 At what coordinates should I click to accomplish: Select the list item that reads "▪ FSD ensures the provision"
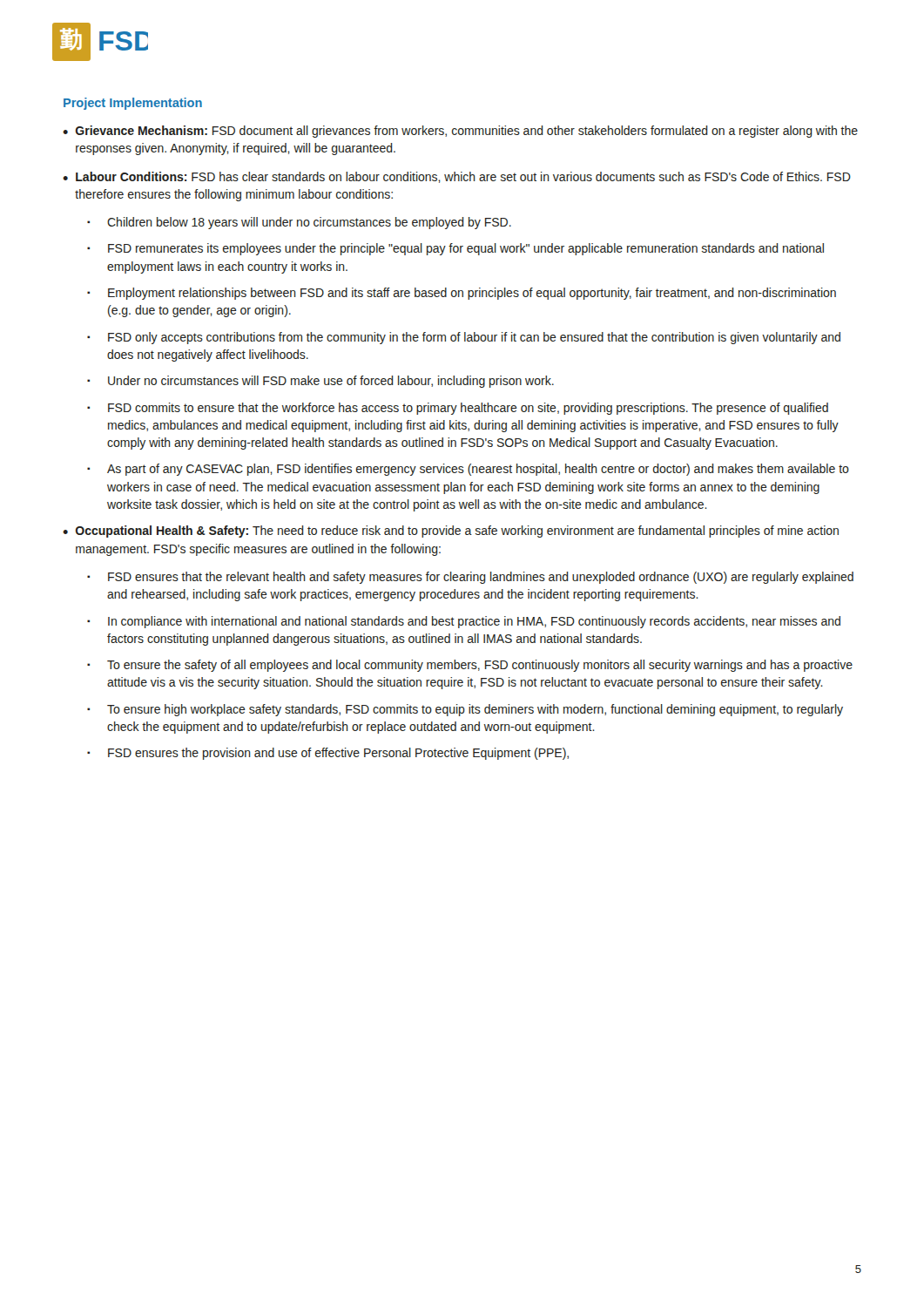(x=474, y=753)
